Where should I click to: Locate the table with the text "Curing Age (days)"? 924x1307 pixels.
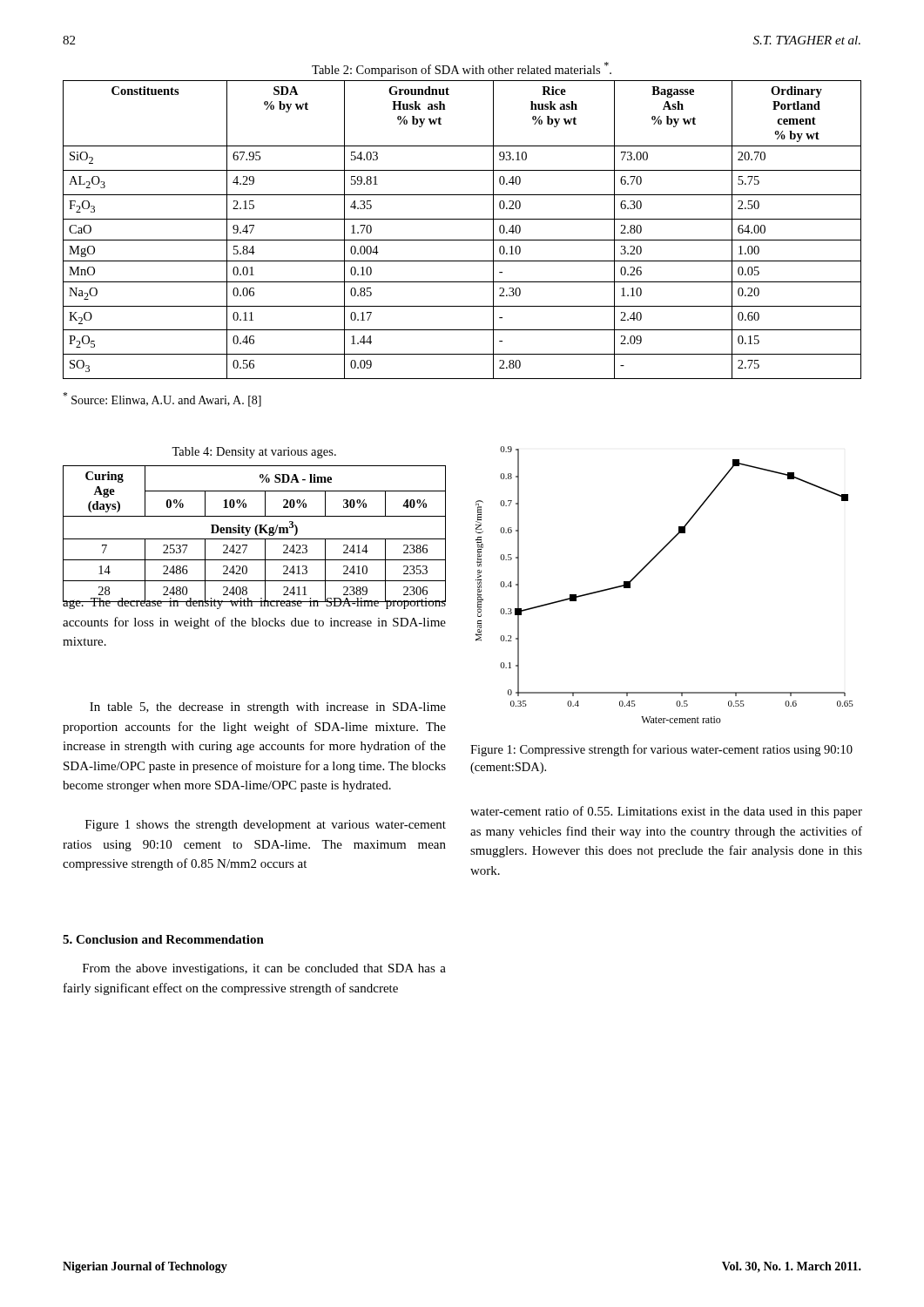254,534
